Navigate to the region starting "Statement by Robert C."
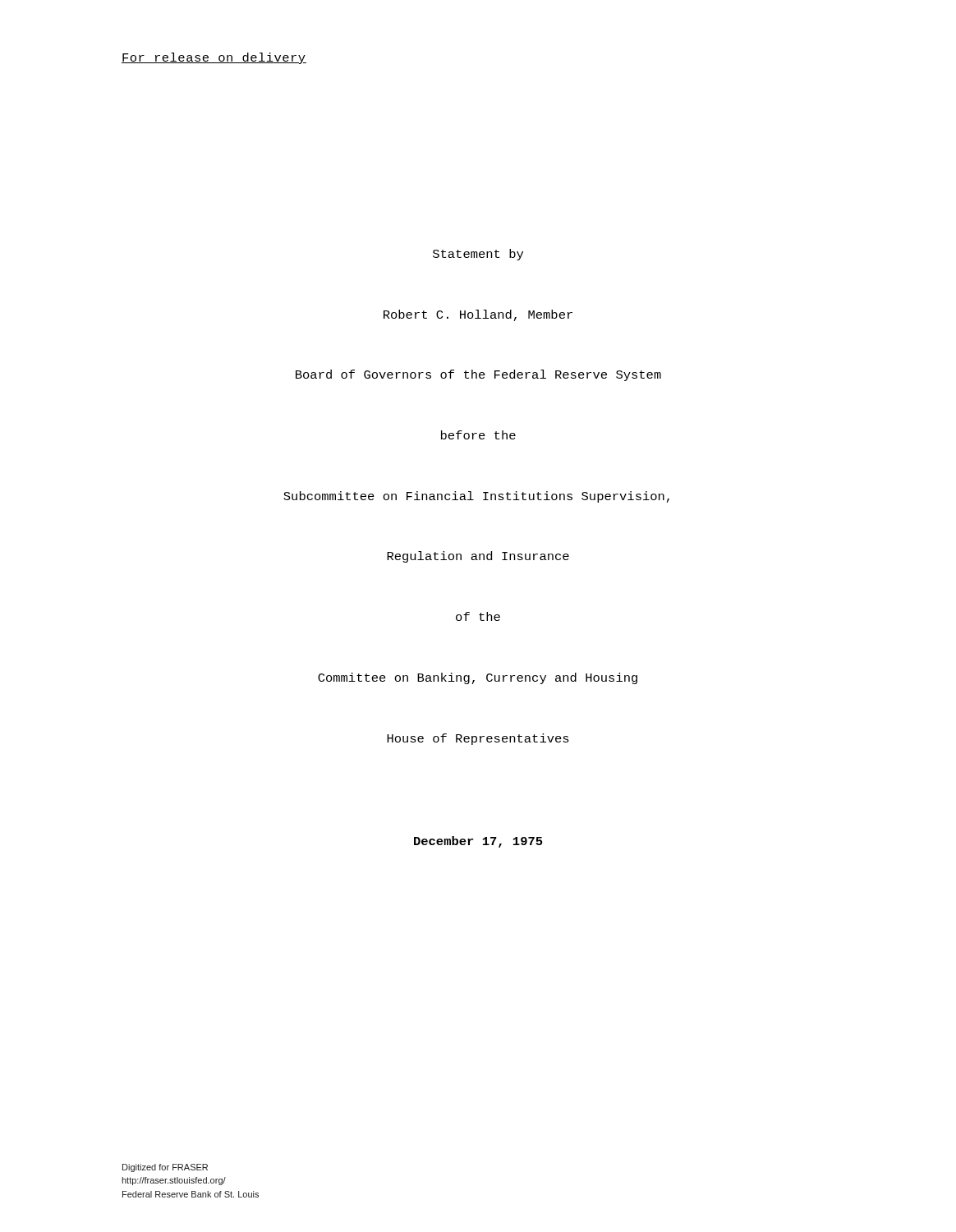The height and width of the screenshot is (1232, 956). pos(478,549)
